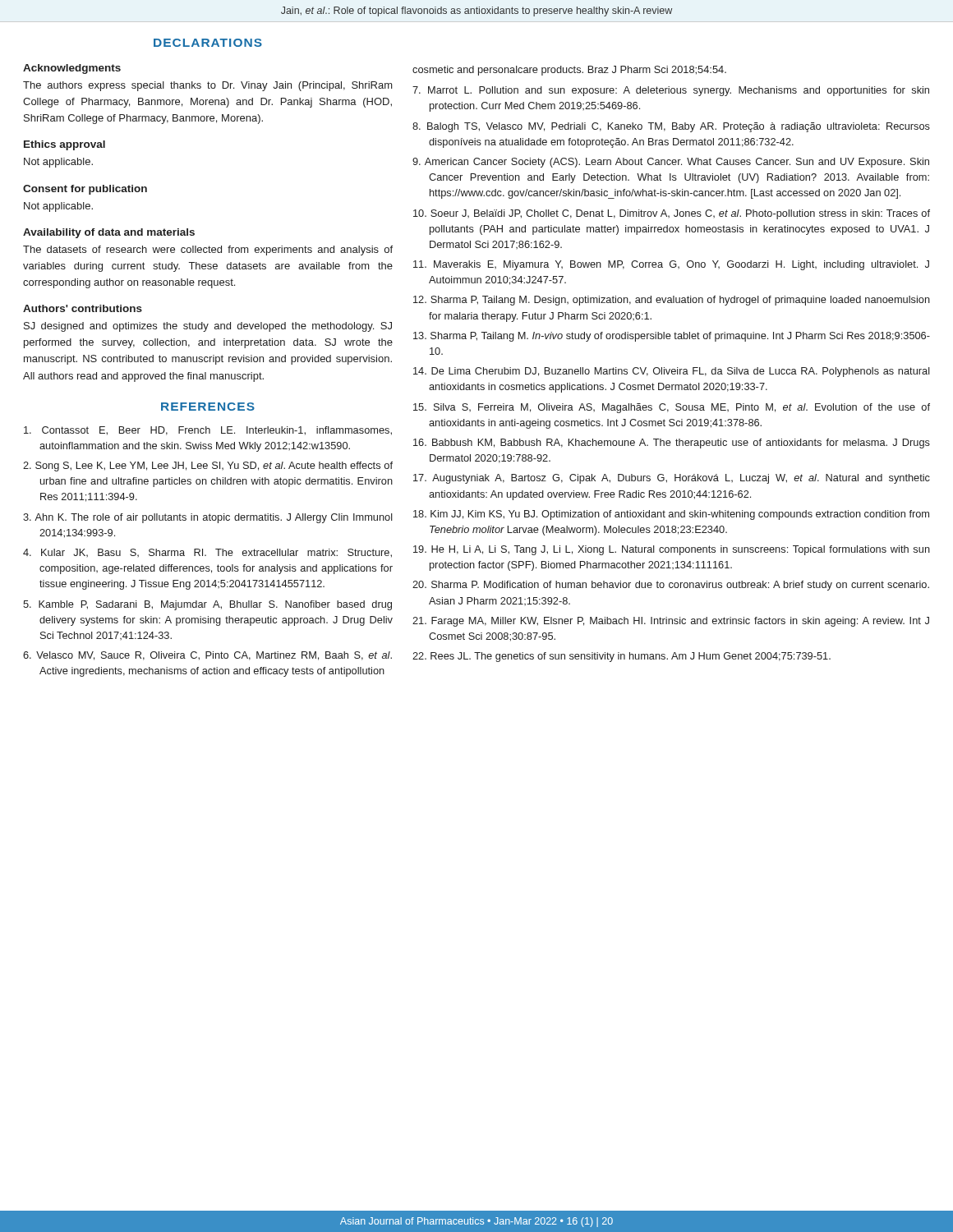Find the list item that says "21. Farage MA,"
This screenshot has height=1232, width=953.
(671, 628)
